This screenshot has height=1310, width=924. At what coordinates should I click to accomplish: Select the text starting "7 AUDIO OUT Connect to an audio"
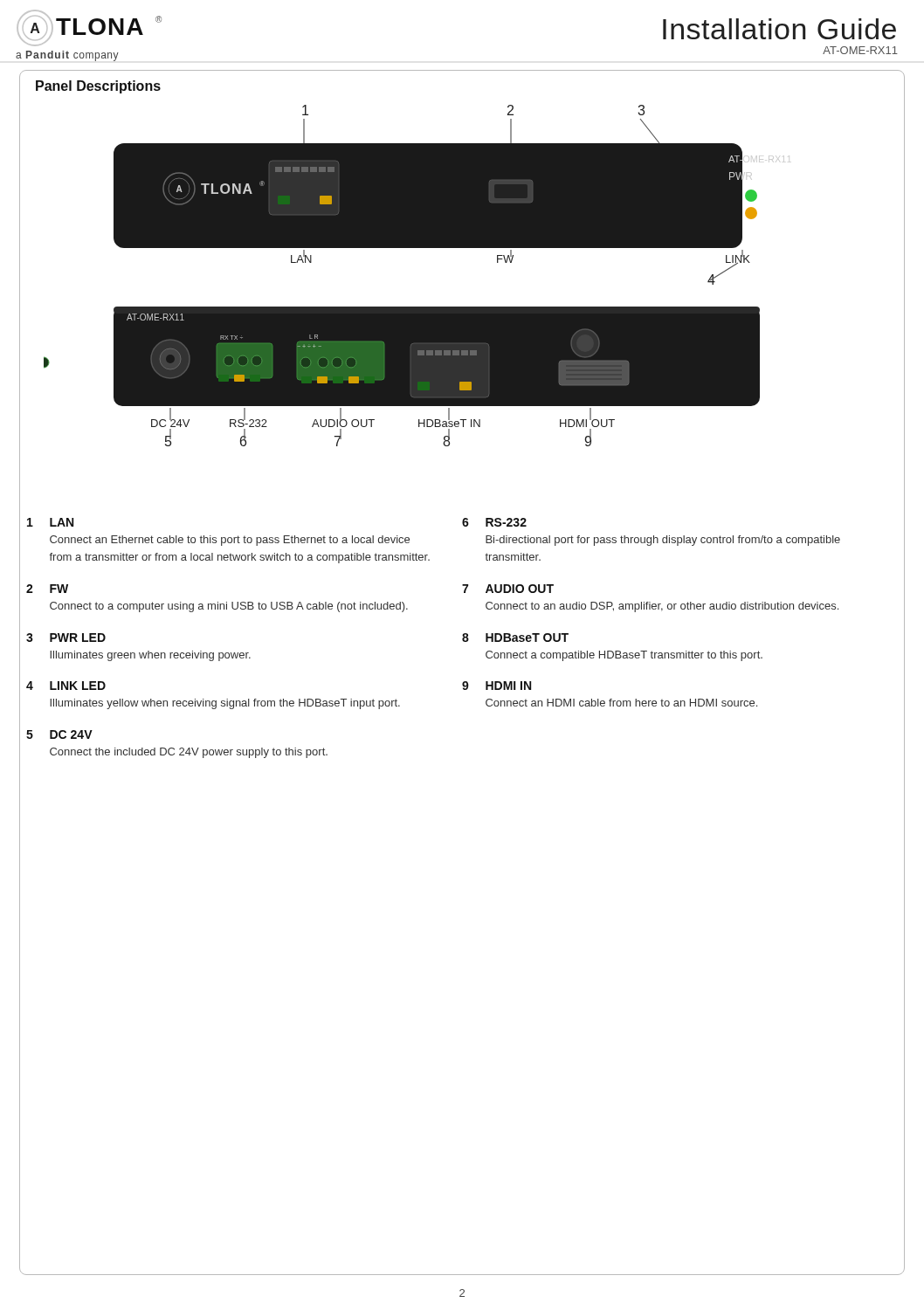point(666,598)
